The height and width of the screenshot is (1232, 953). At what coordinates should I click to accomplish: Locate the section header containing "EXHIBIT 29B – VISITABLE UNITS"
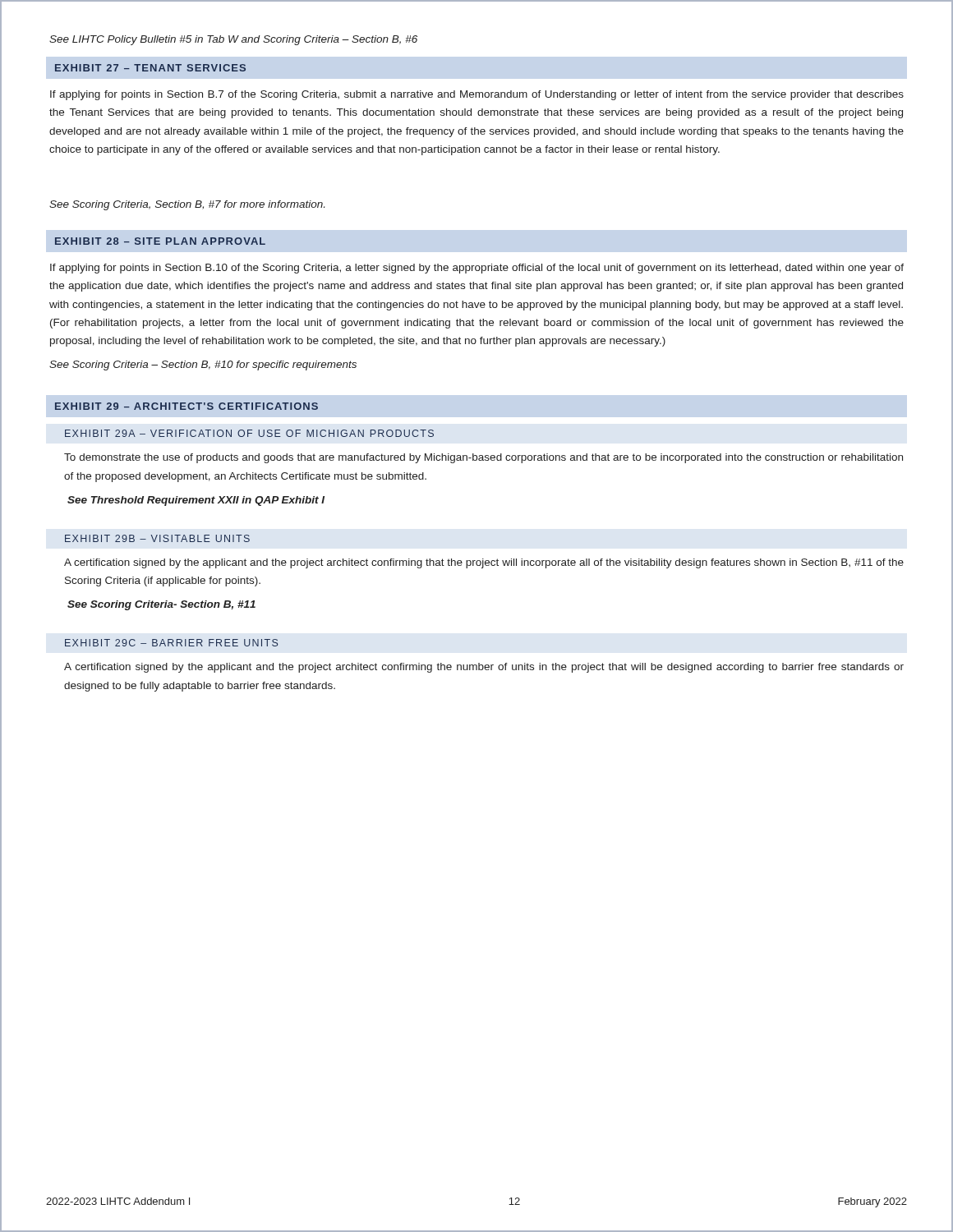coord(158,539)
